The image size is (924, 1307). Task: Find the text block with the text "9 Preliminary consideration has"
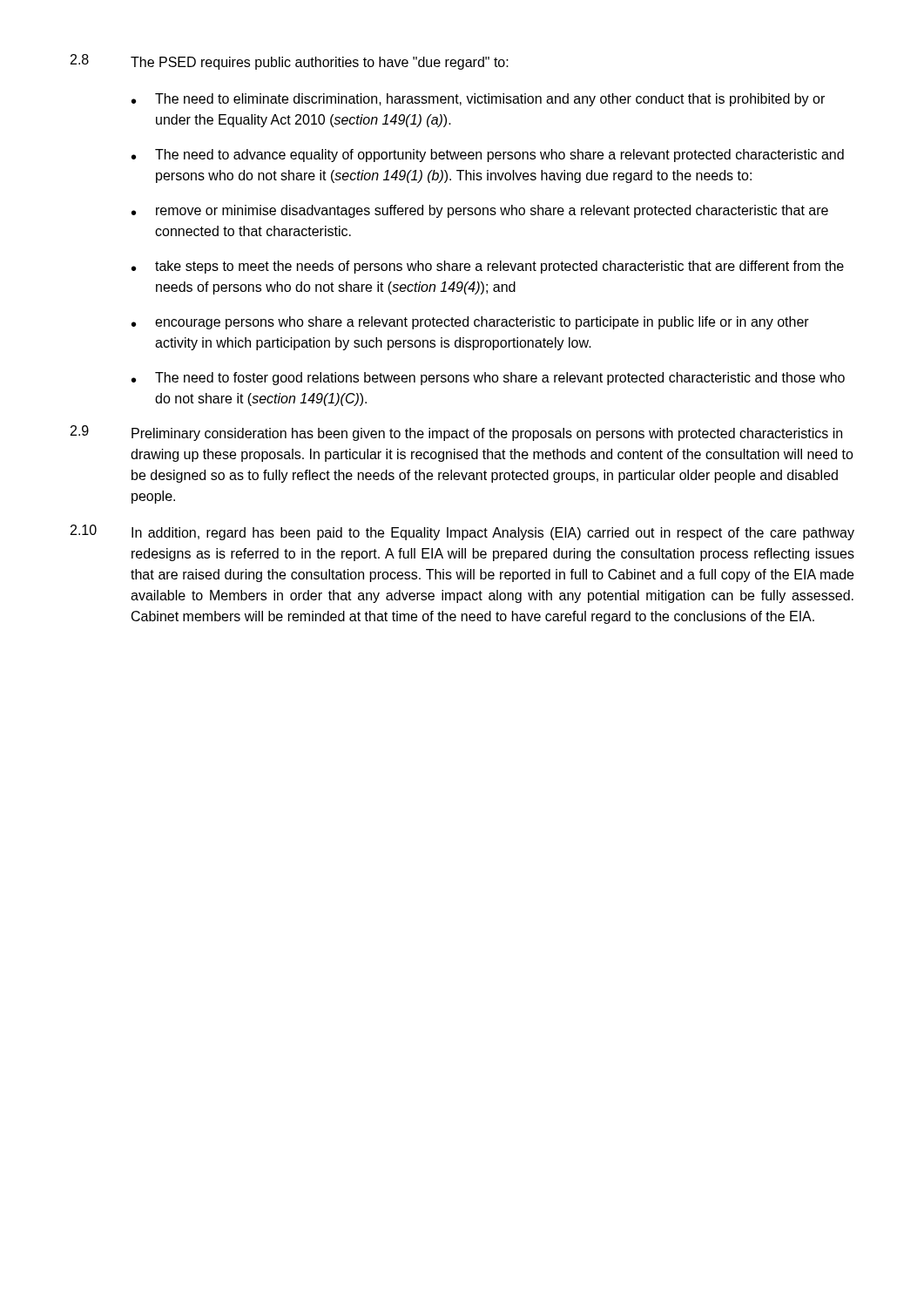pyautogui.click(x=462, y=465)
